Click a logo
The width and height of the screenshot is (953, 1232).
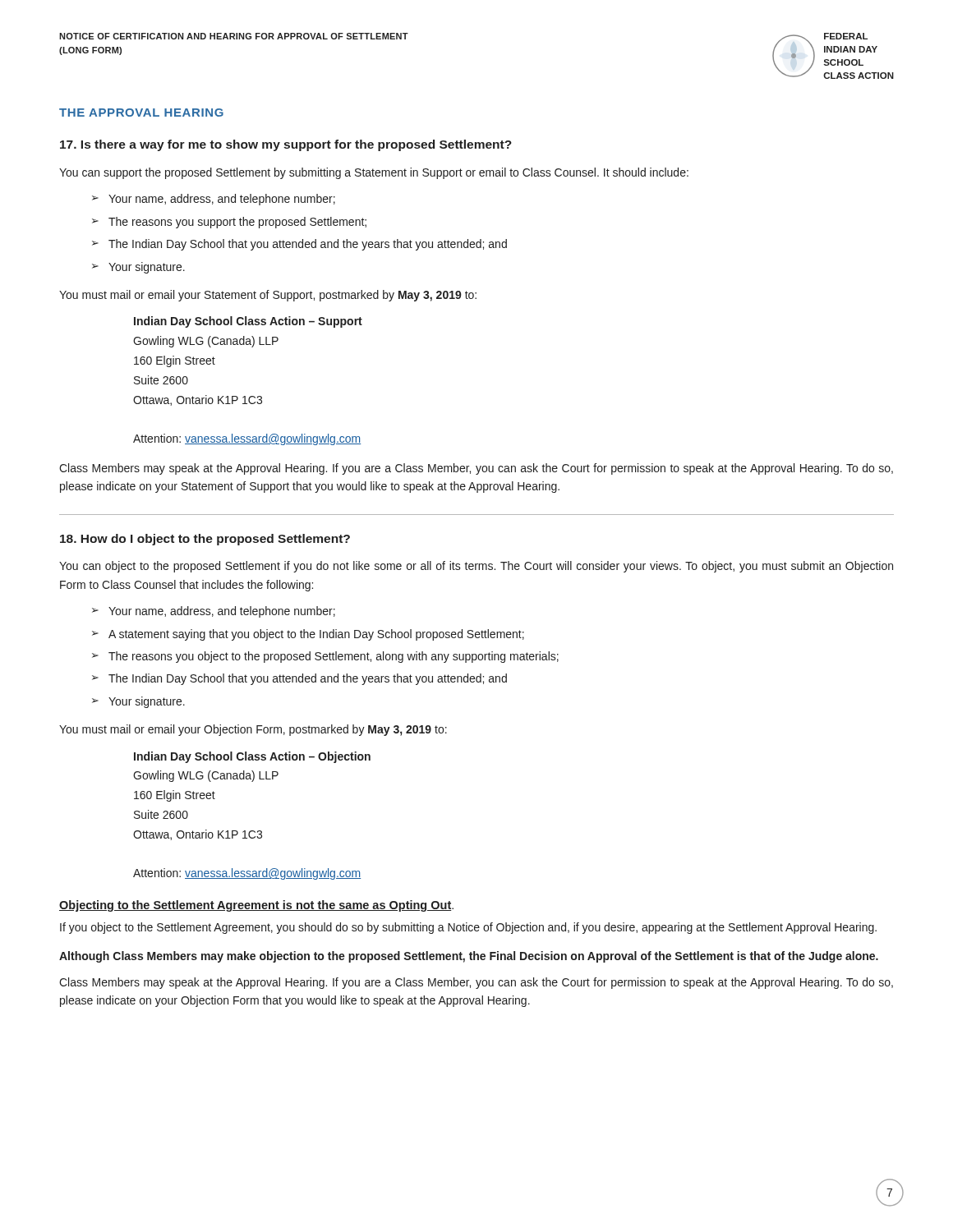coord(833,56)
